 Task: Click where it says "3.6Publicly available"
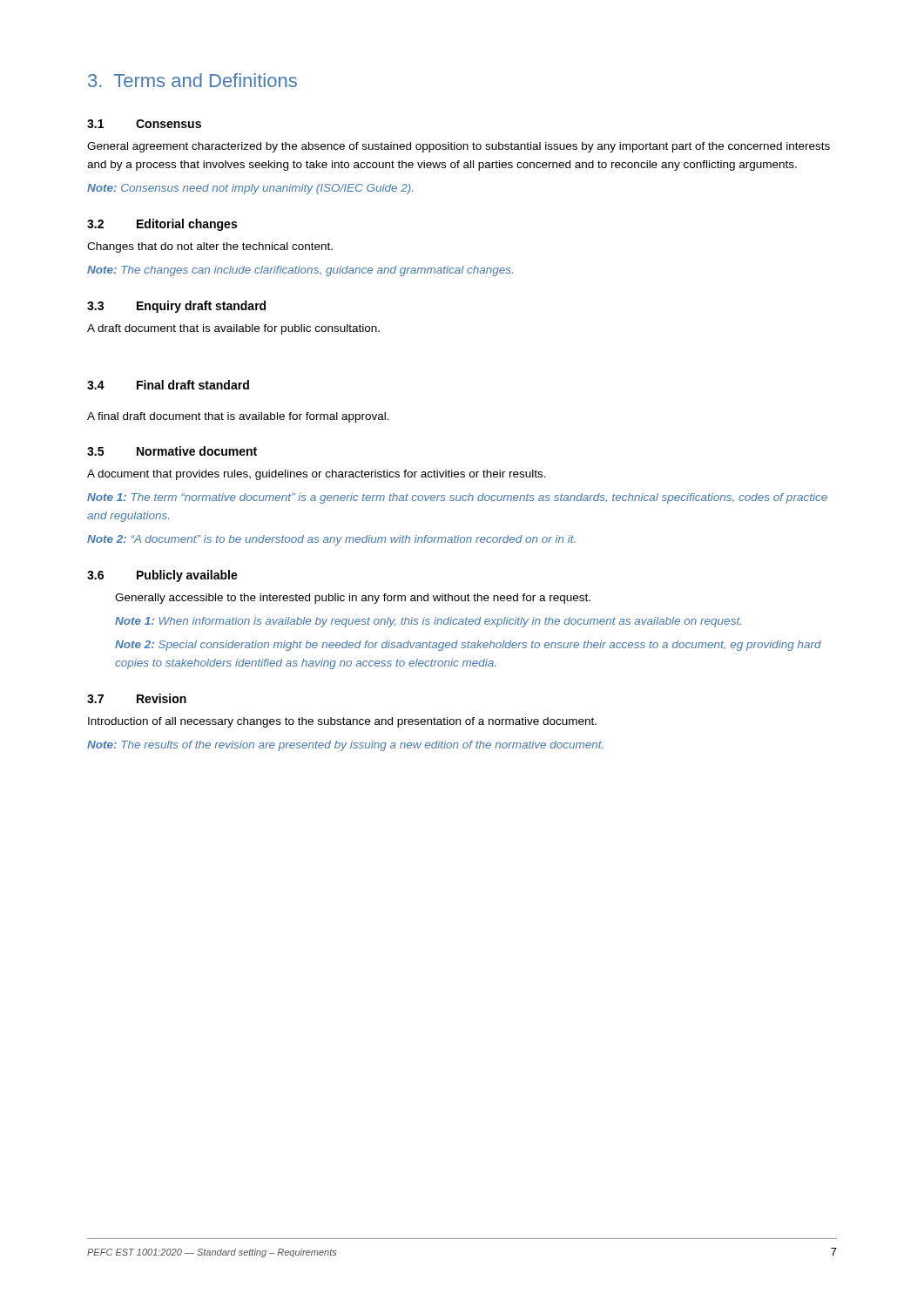click(162, 575)
